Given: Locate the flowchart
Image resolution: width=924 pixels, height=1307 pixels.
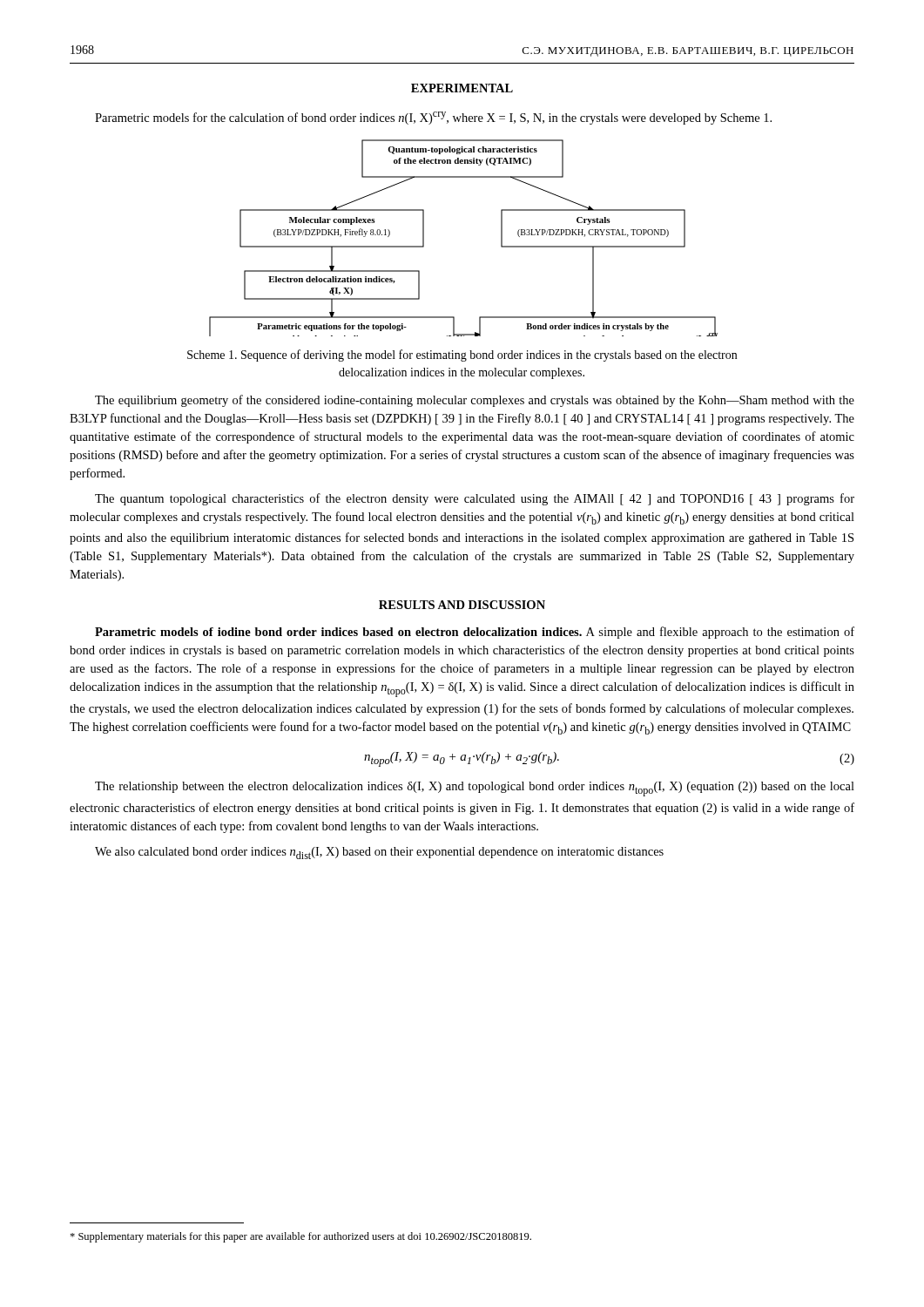Looking at the screenshot, I should tap(462, 239).
